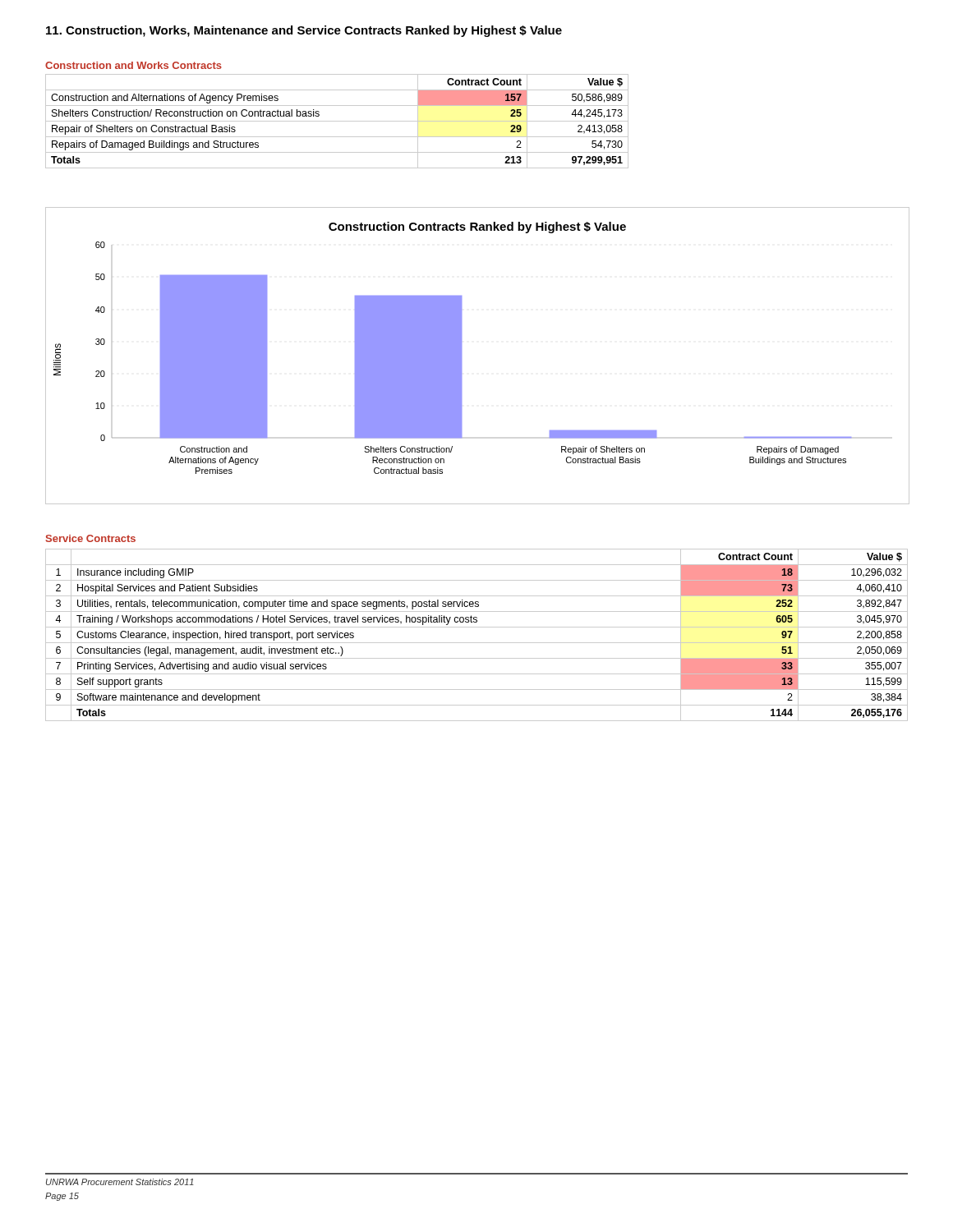Select the table that reads "Printing Services, Advertising"
The width and height of the screenshot is (953, 1232).
coord(476,635)
